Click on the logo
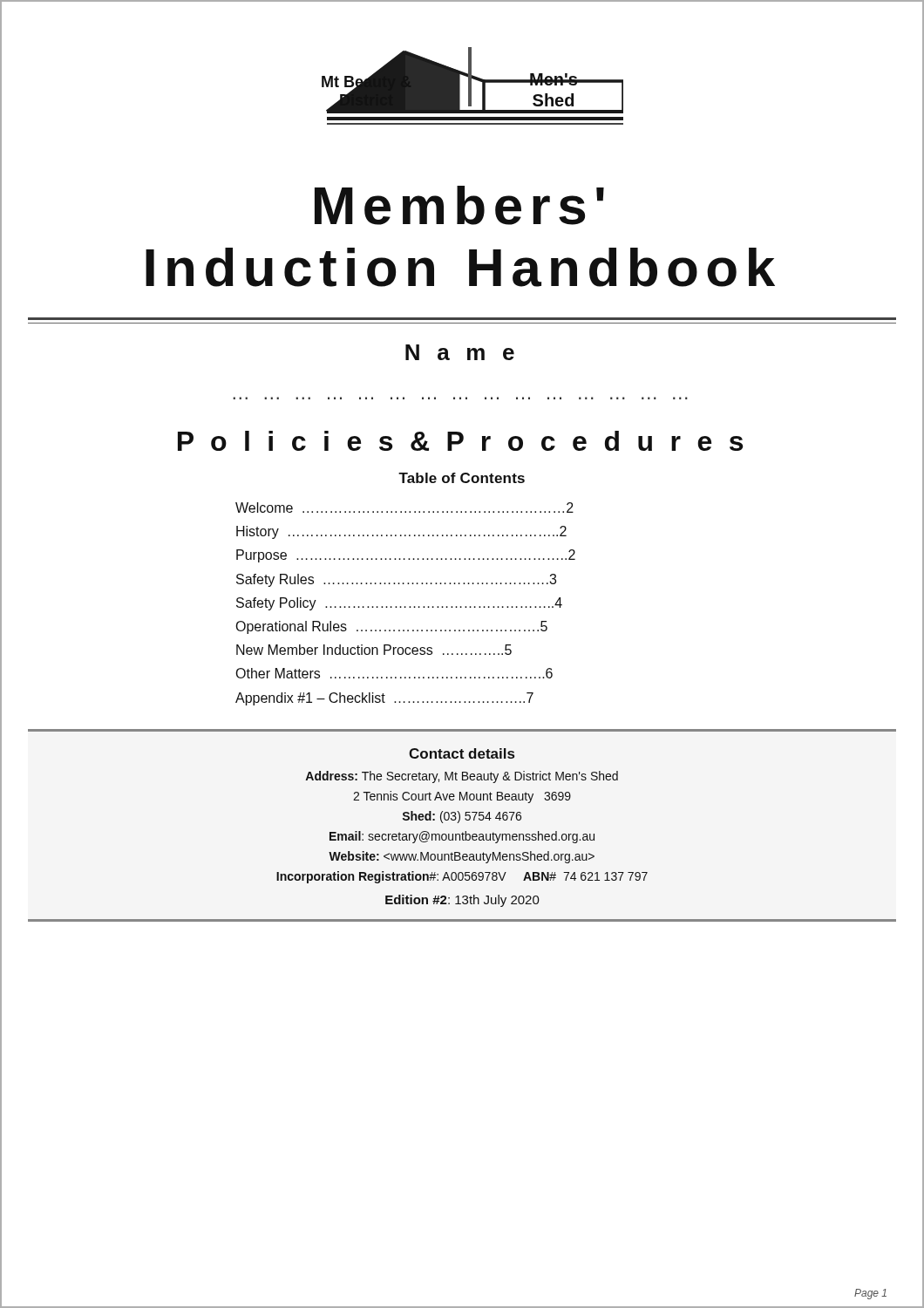 [462, 100]
